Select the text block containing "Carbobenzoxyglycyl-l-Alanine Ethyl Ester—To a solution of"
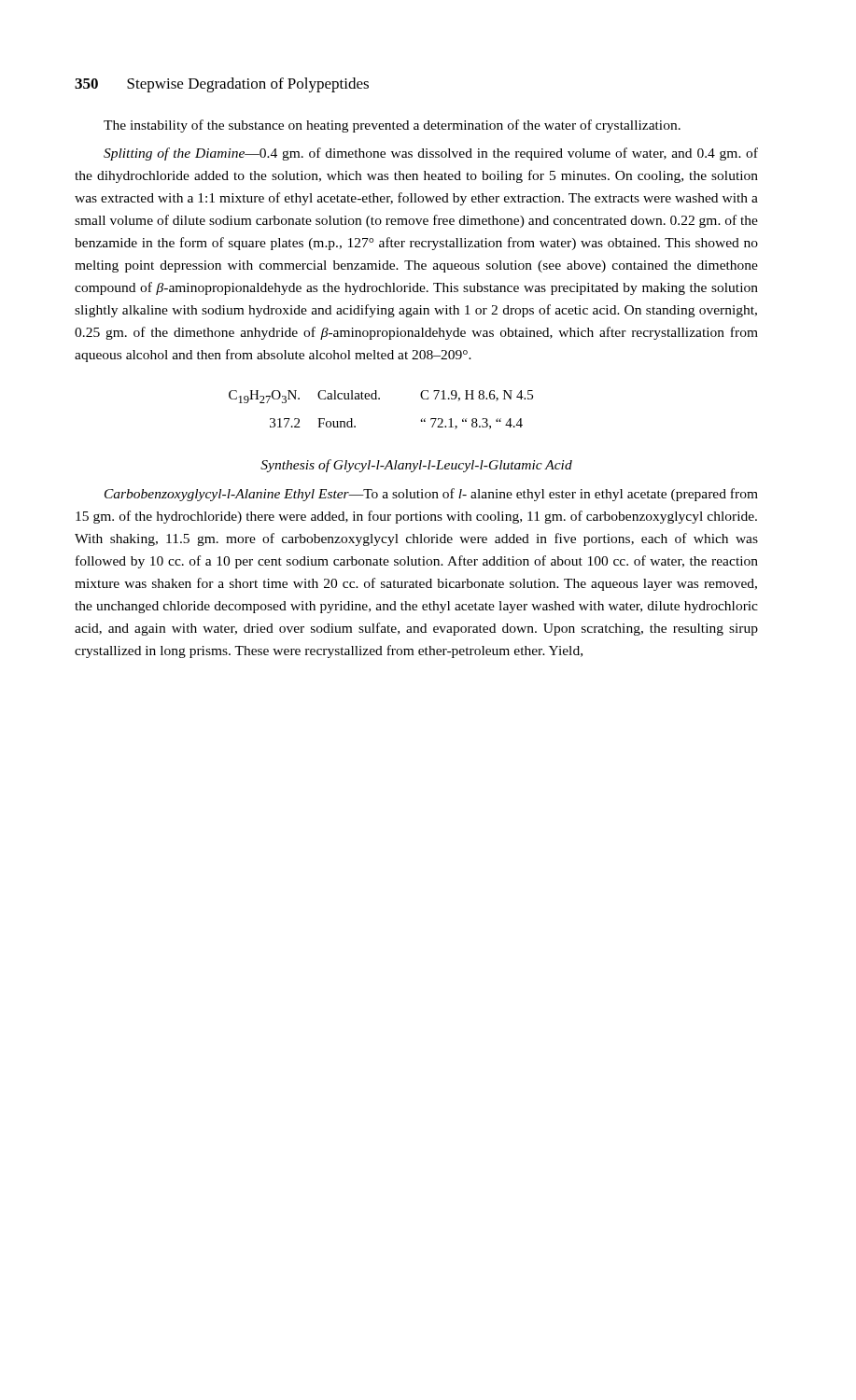856x1400 pixels. click(x=416, y=571)
